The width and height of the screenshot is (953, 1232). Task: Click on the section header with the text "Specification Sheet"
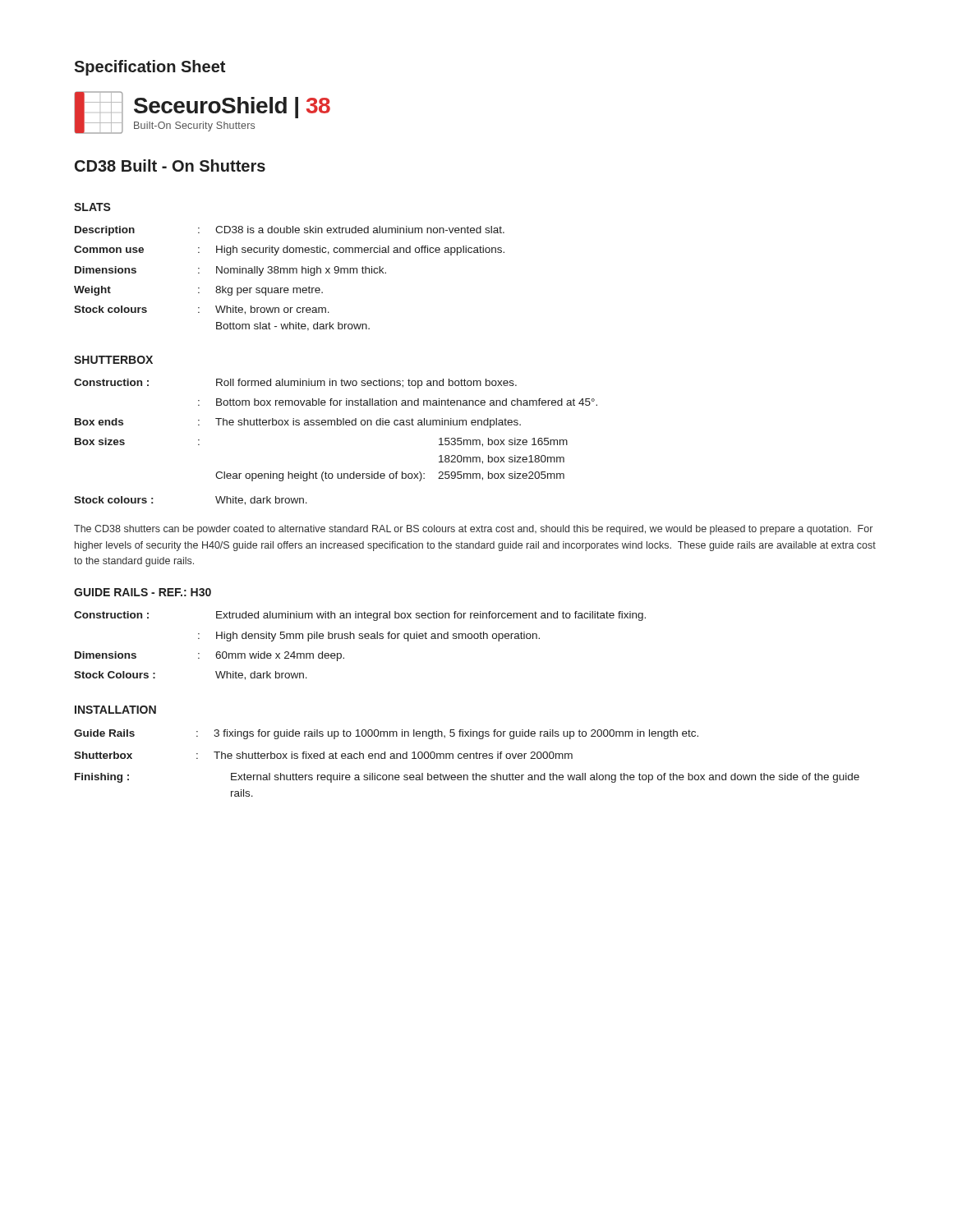pos(150,67)
